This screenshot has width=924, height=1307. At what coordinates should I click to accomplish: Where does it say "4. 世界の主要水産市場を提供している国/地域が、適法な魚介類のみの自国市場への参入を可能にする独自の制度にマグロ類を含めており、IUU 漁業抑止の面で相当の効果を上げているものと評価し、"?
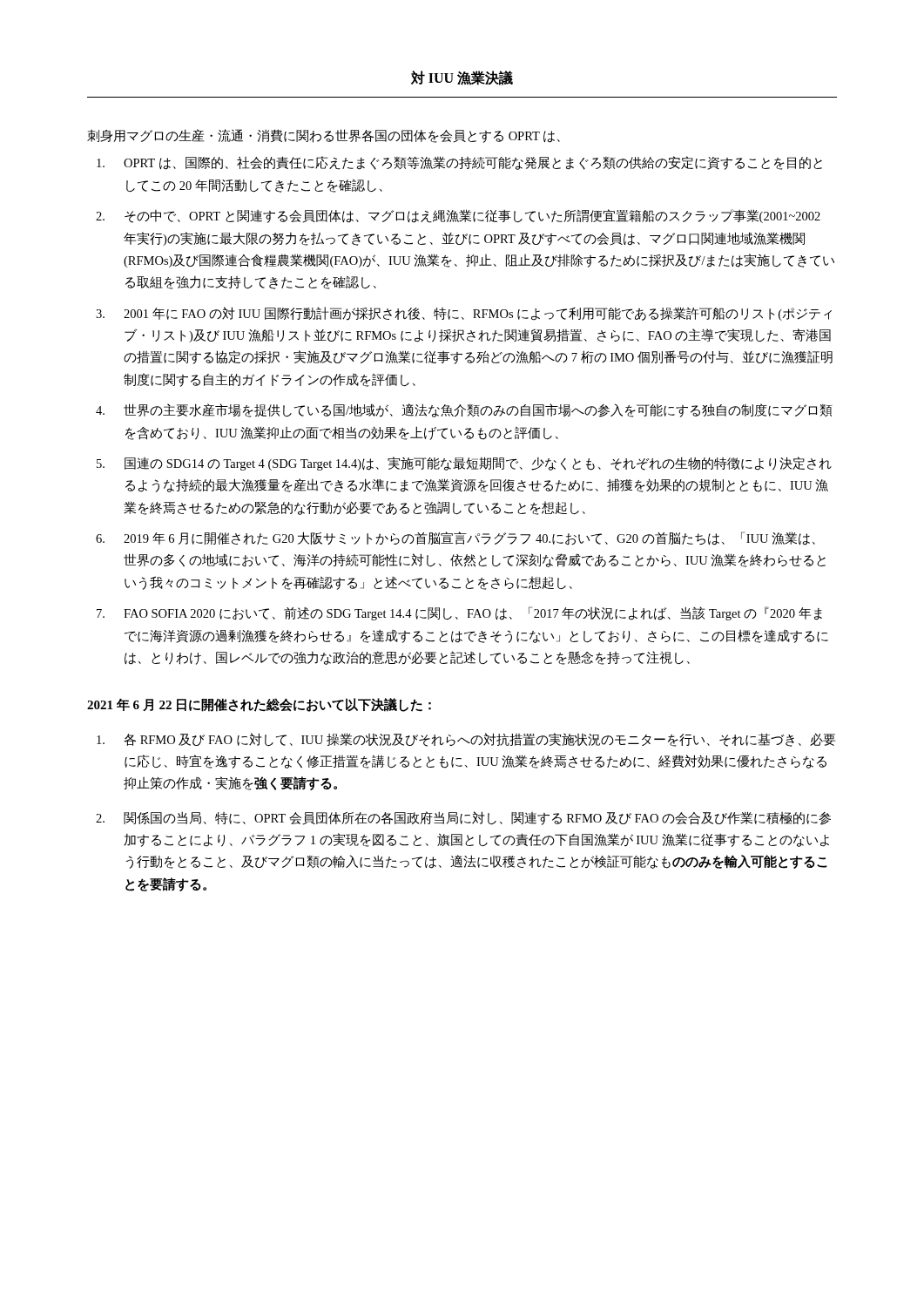[462, 422]
